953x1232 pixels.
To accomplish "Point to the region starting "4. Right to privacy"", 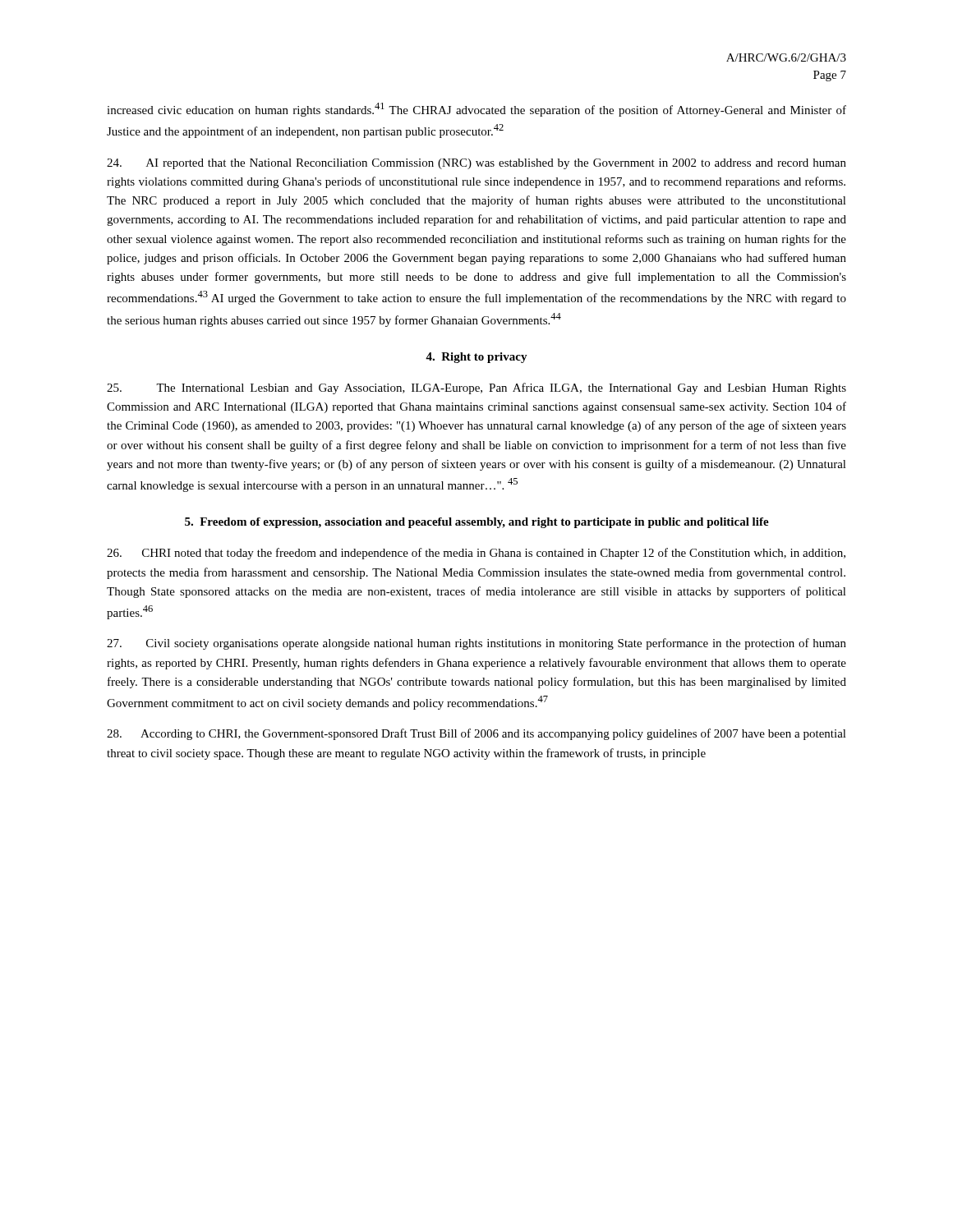I will 476,356.
